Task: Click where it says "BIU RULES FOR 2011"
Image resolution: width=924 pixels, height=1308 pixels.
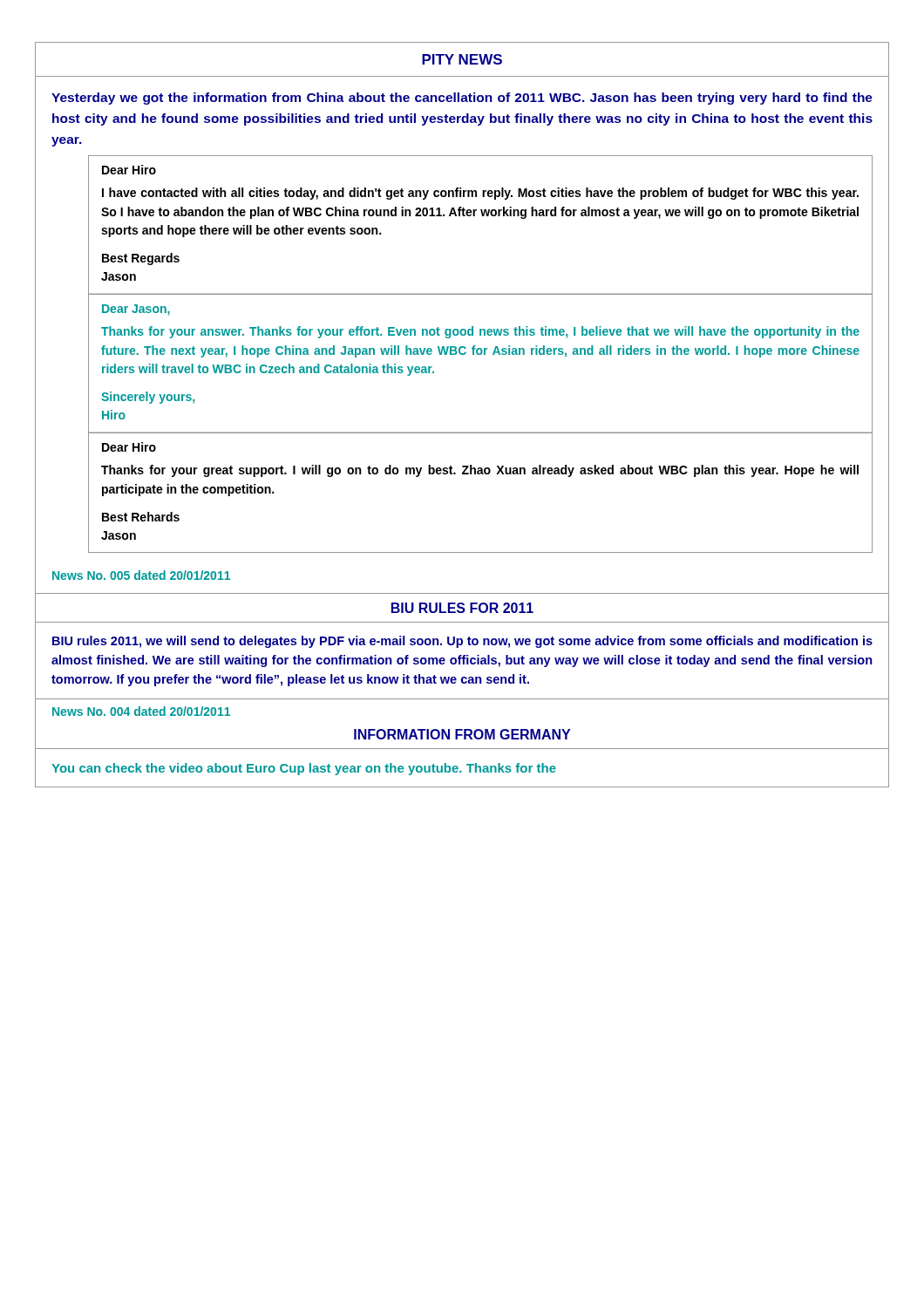Action: (x=462, y=608)
